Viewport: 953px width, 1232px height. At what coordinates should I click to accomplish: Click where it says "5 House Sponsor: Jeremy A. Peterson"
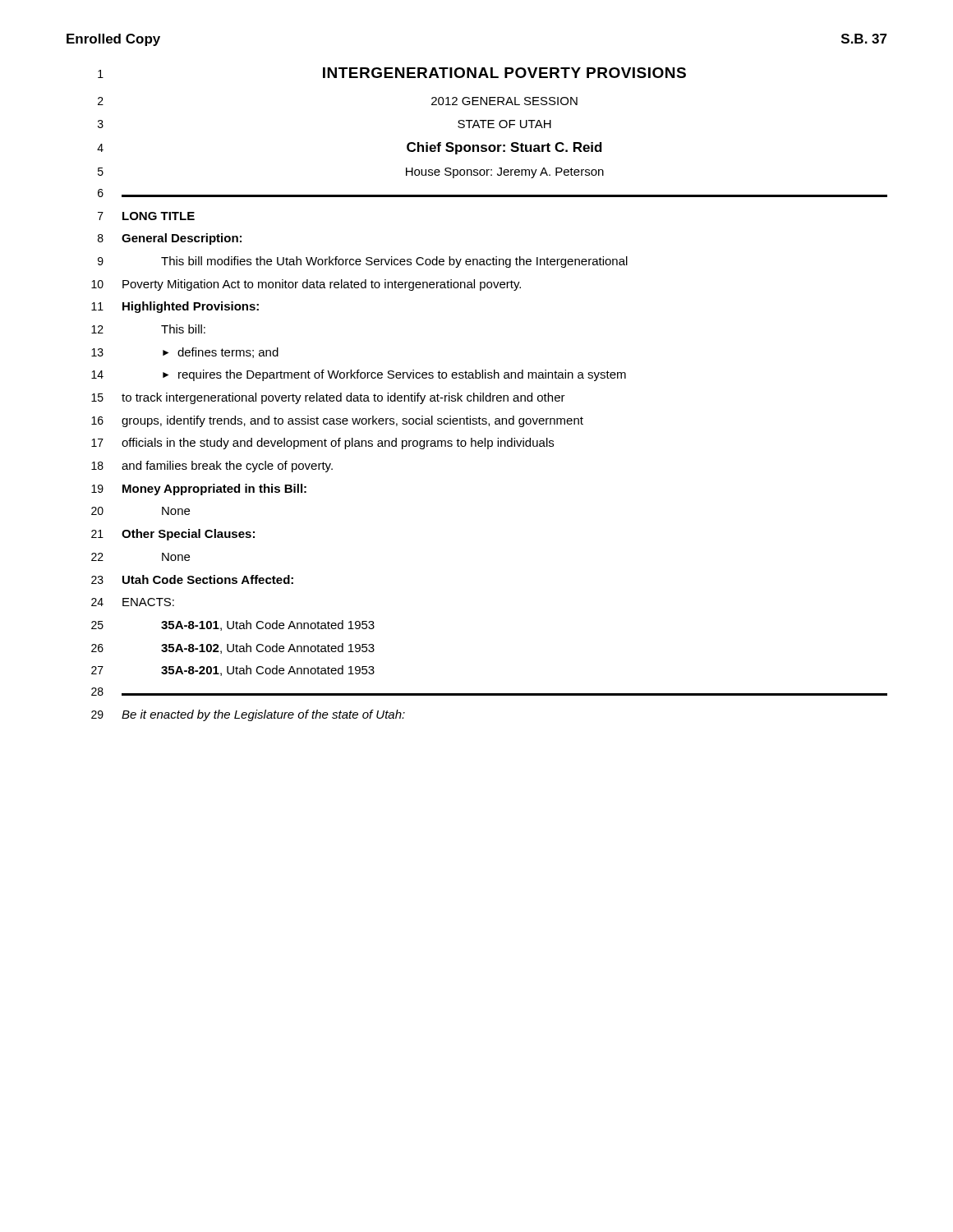click(476, 172)
